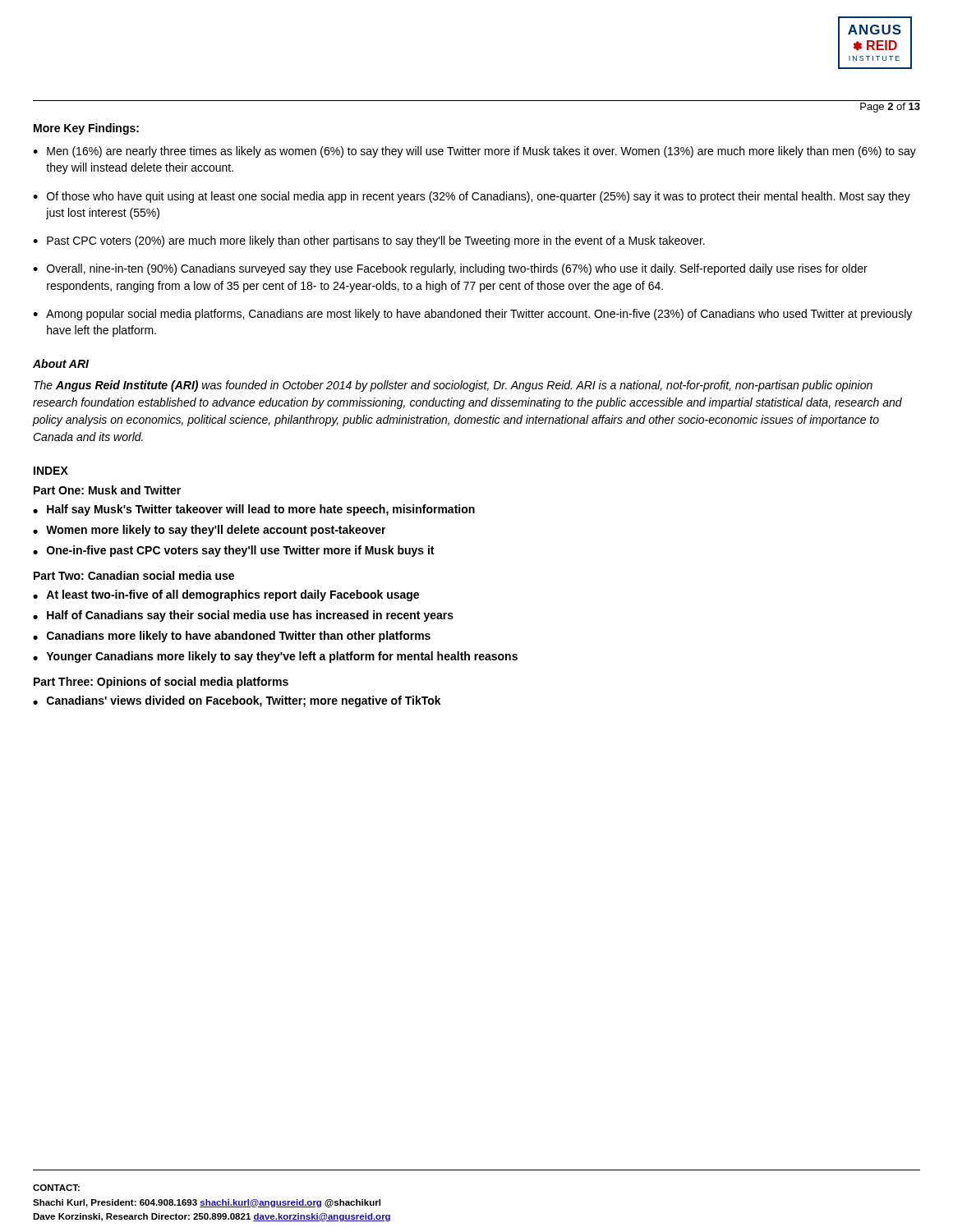Find the block starting "• Younger Canadians"
The image size is (953, 1232).
tap(275, 657)
